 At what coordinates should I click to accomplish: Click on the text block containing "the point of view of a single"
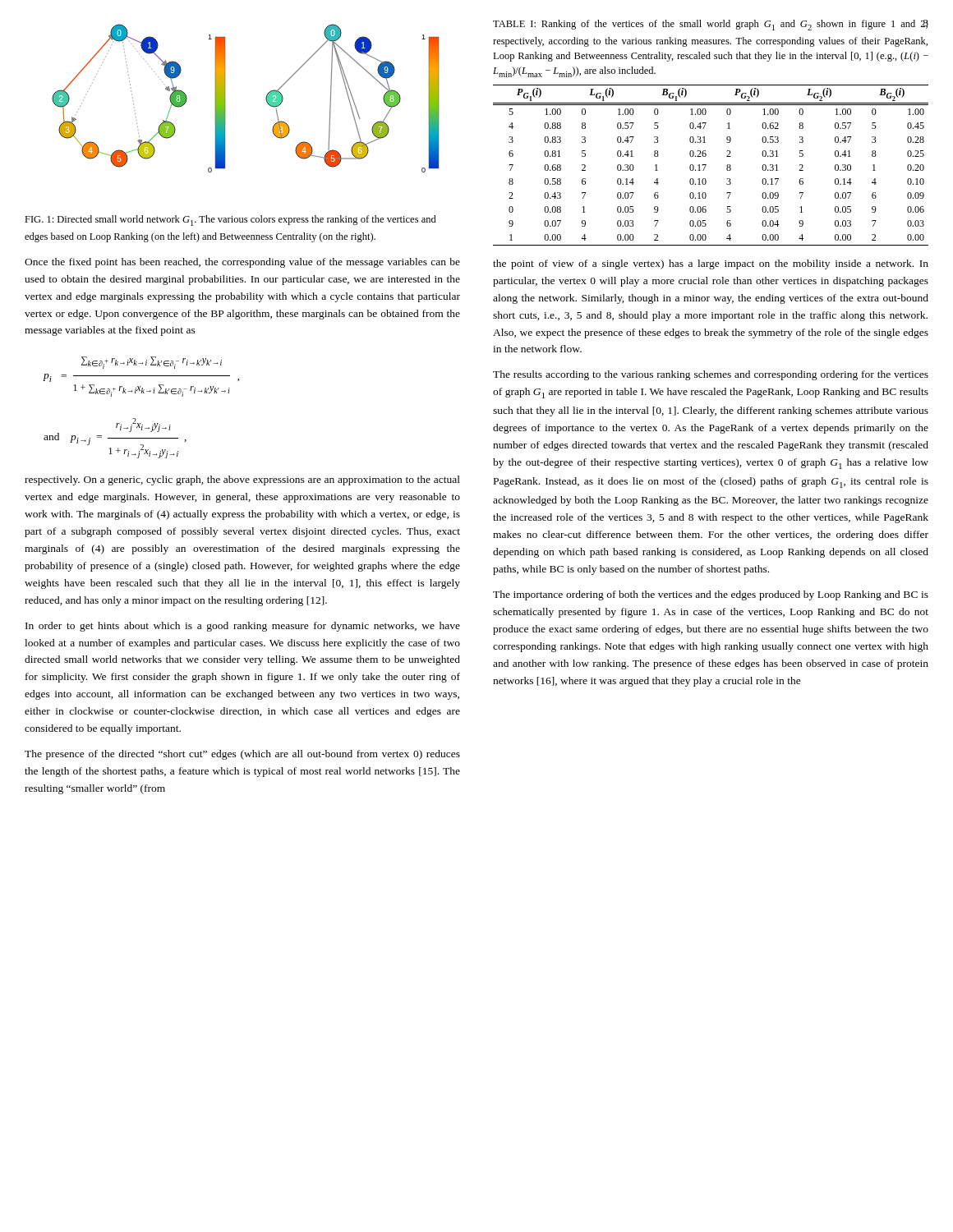711,306
